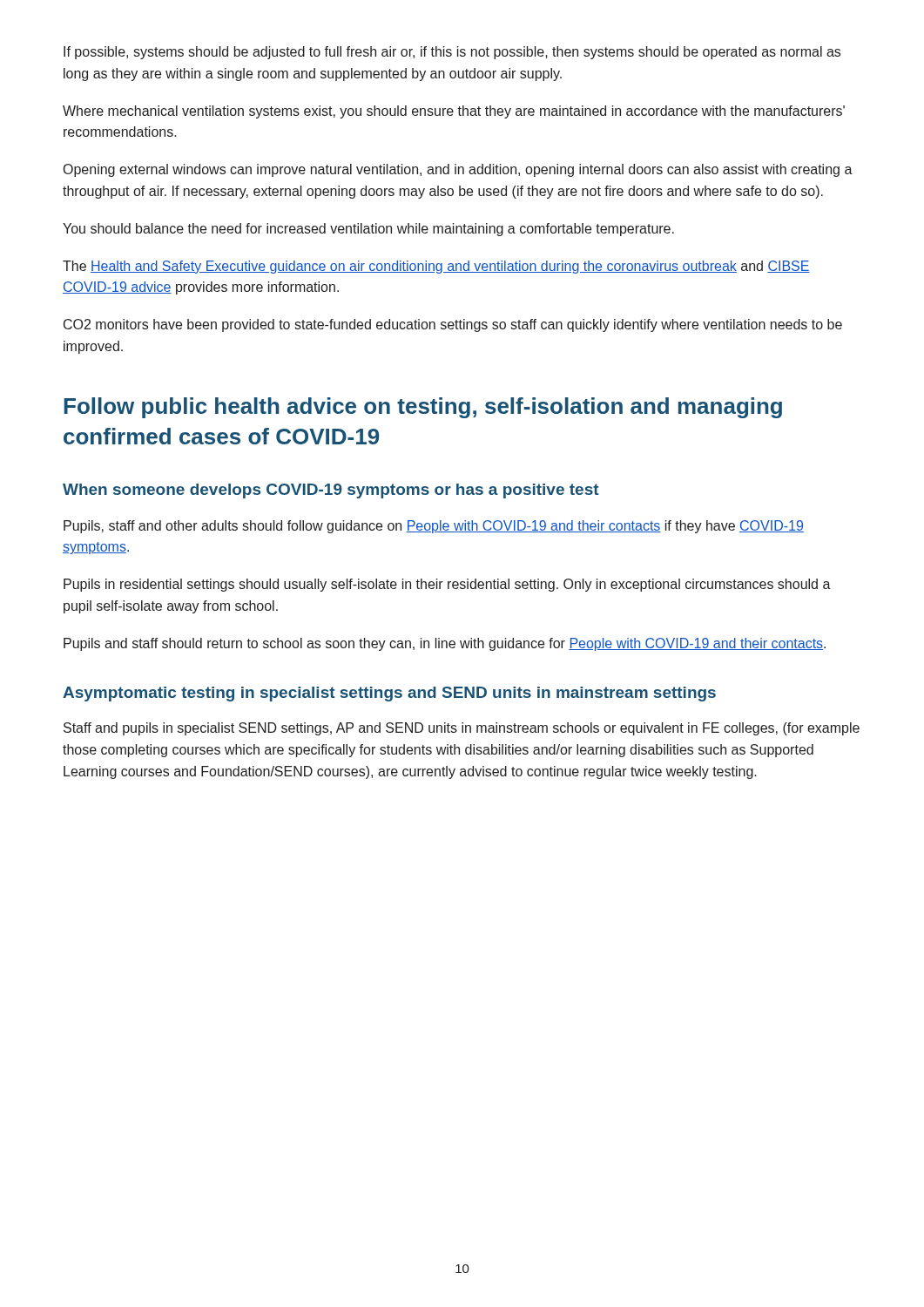Find the block on this page that starts "Pupils in residential settings should usually self-isolate"
924x1307 pixels.
[x=462, y=596]
